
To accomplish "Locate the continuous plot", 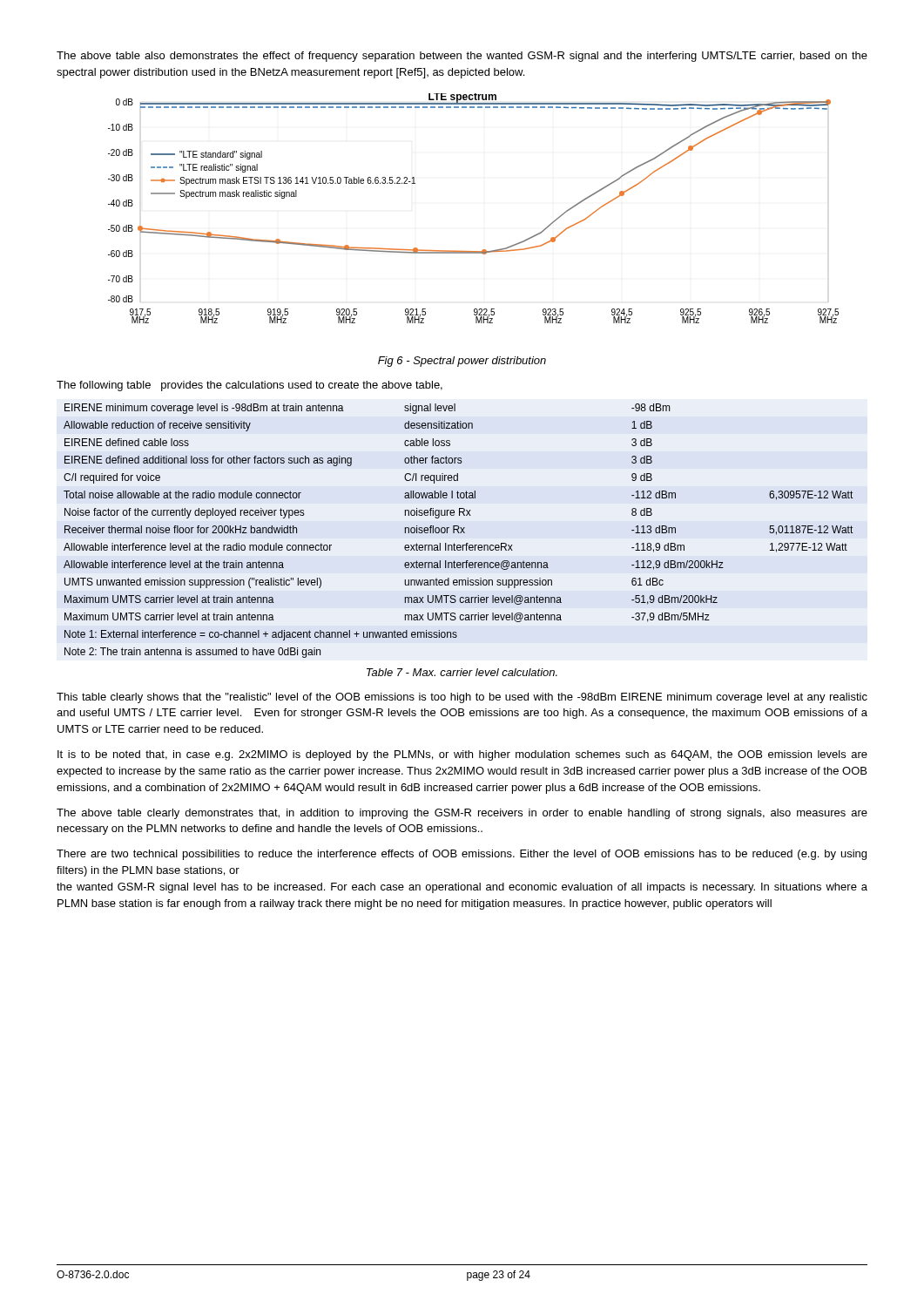I will (x=462, y=221).
